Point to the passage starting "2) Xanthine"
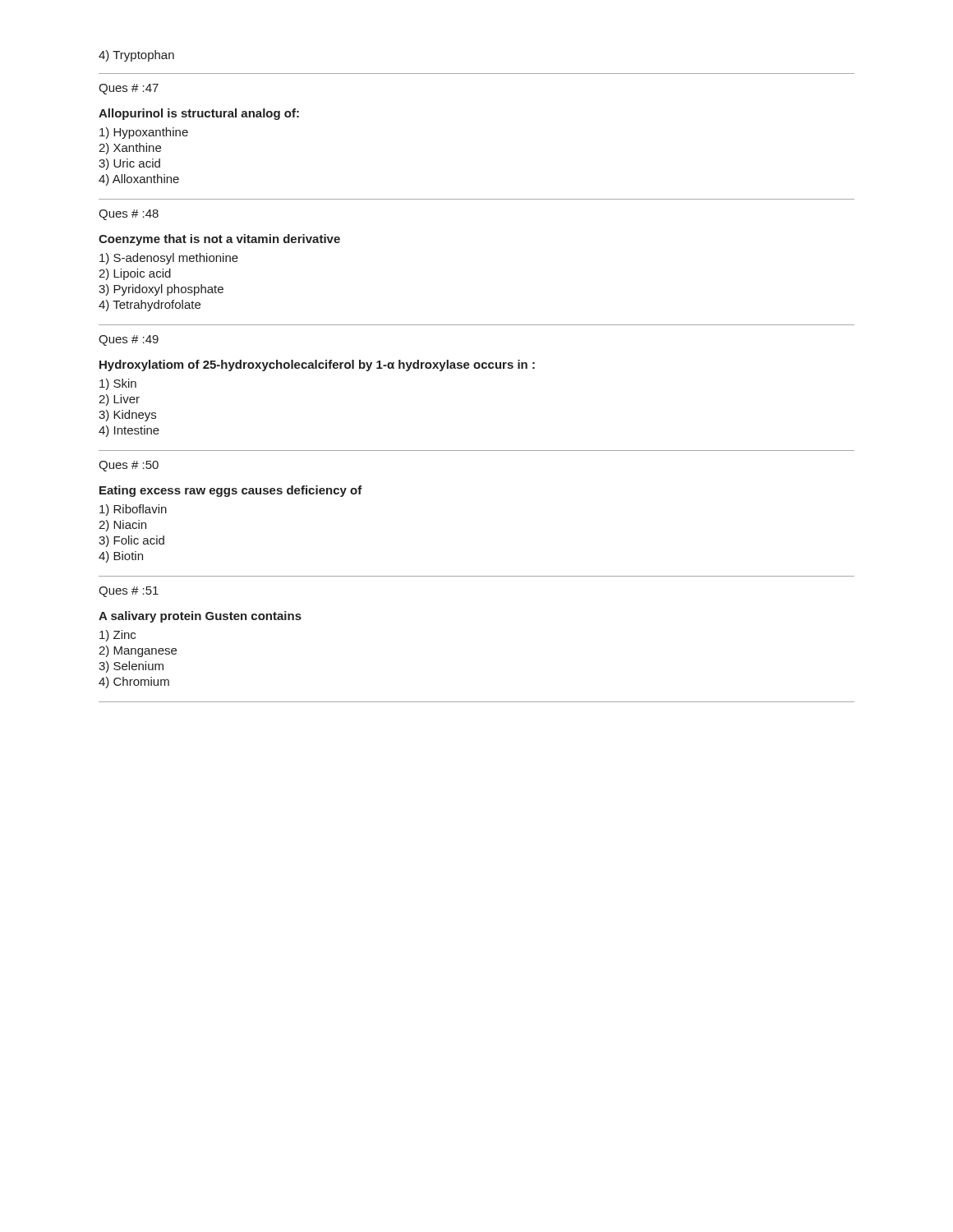Image resolution: width=953 pixels, height=1232 pixels. coord(130,147)
